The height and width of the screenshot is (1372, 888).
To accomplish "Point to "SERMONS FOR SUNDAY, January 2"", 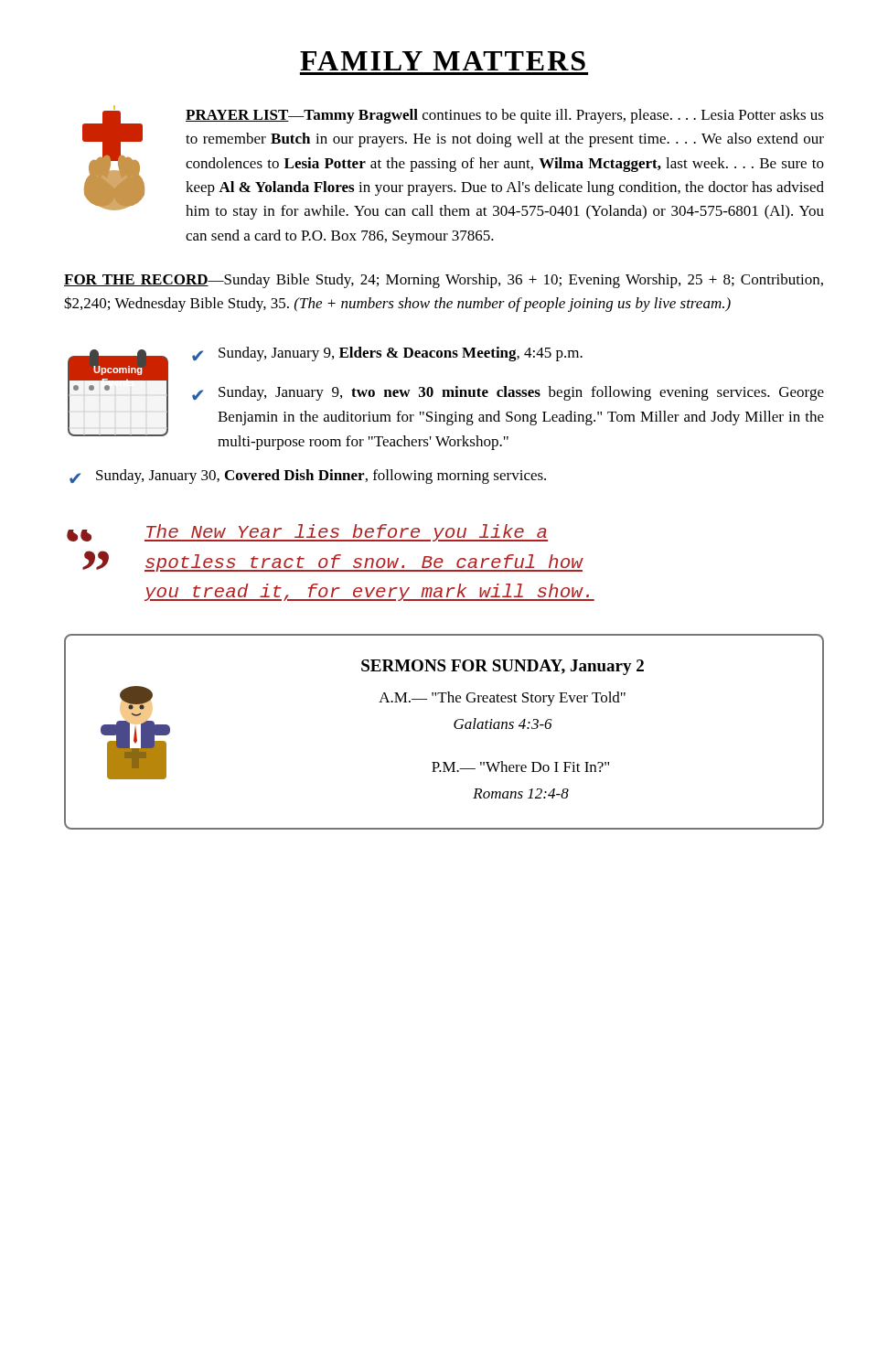I will (503, 665).
